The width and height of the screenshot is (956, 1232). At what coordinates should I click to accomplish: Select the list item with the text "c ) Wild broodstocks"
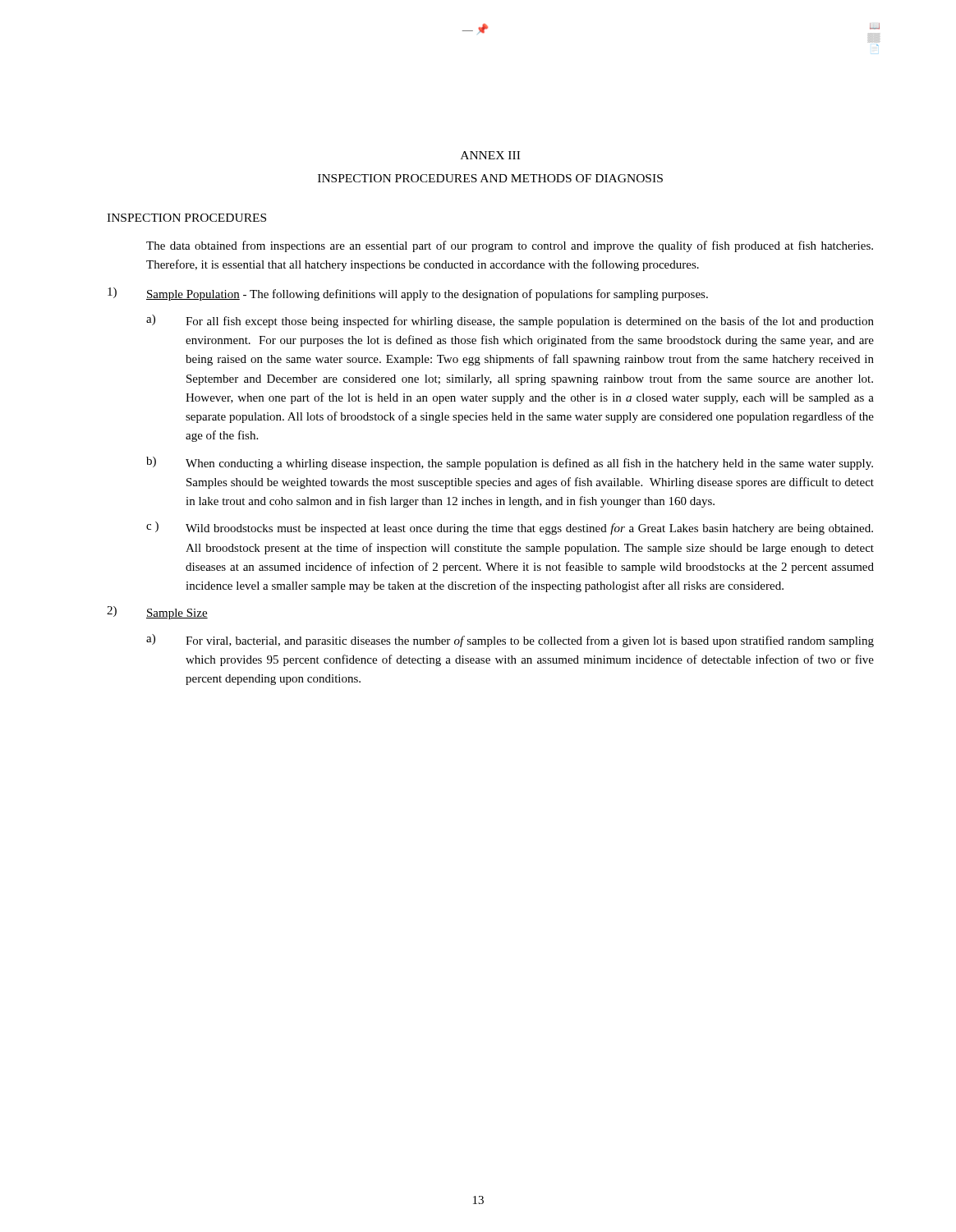510,557
